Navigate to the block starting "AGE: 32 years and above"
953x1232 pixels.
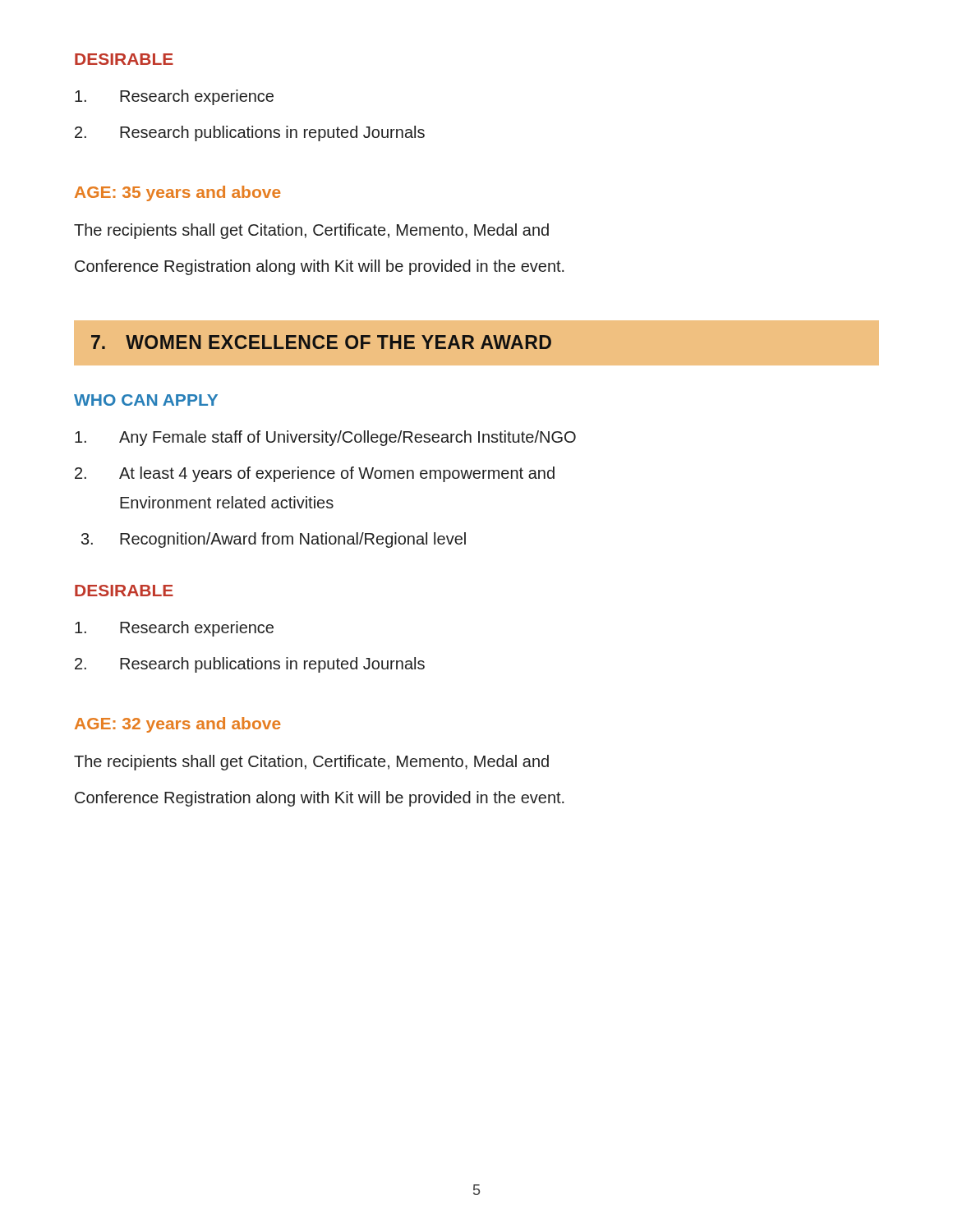[x=177, y=723]
